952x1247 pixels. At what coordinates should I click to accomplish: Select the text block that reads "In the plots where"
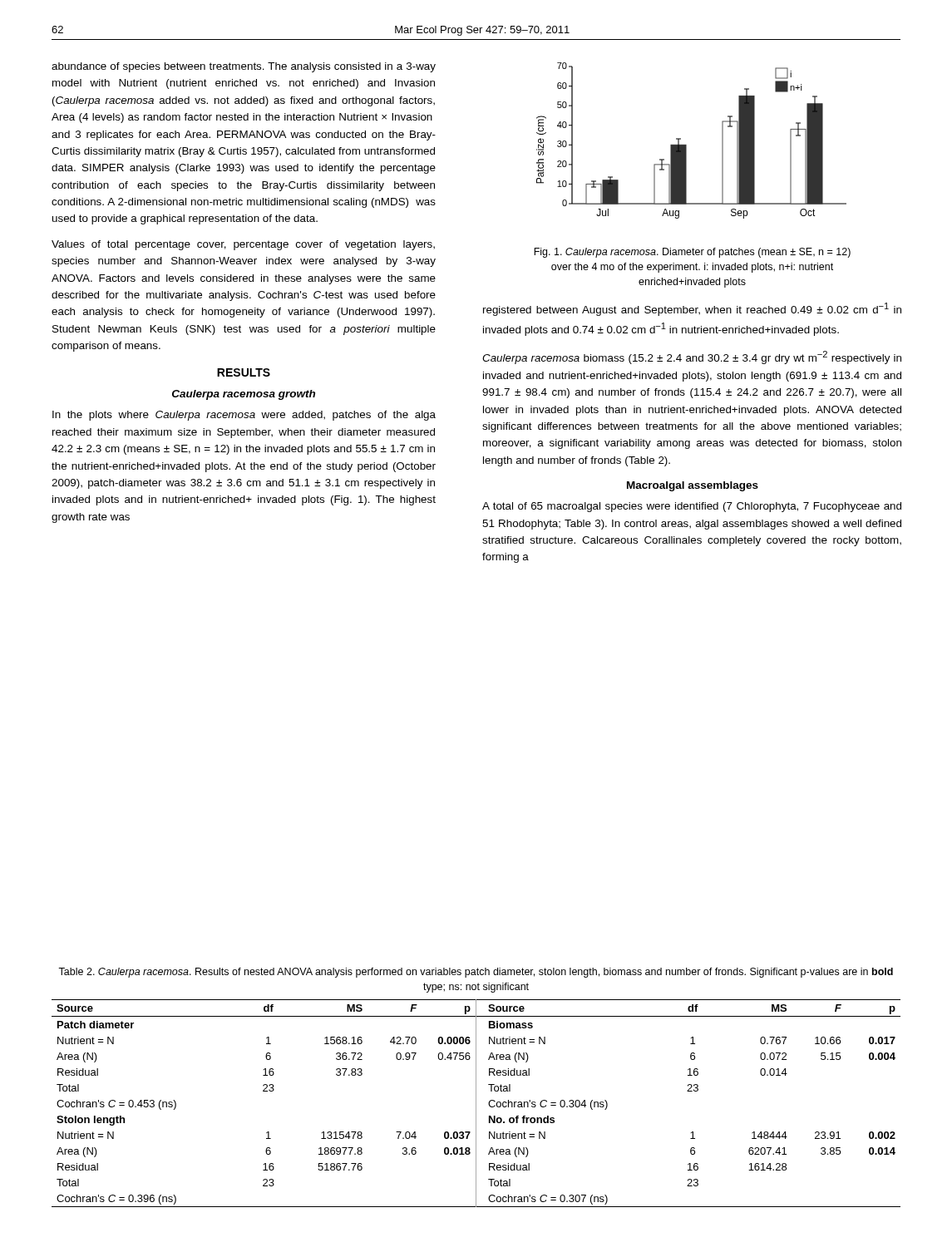point(244,466)
